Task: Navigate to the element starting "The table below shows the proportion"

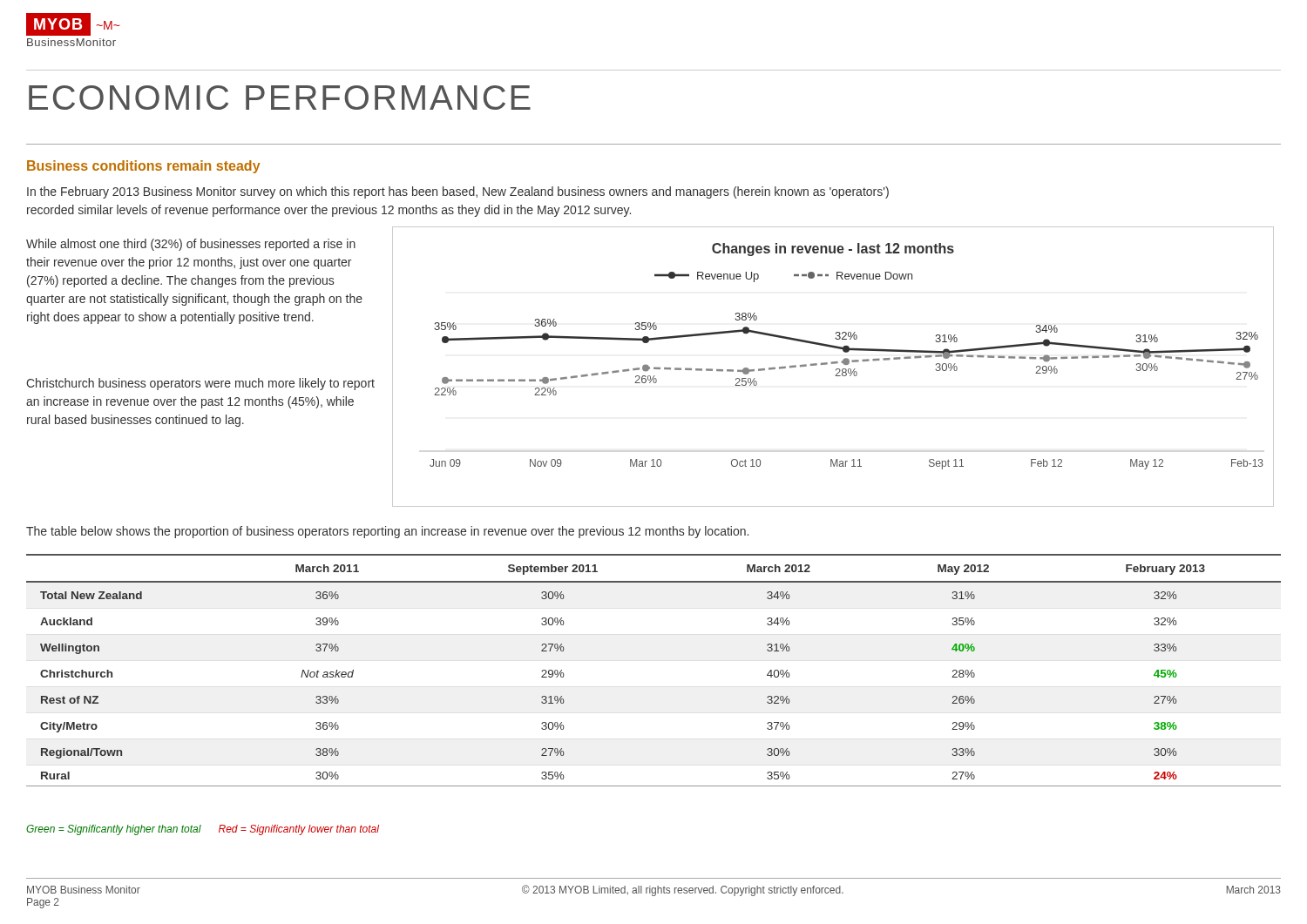Action: tap(388, 531)
